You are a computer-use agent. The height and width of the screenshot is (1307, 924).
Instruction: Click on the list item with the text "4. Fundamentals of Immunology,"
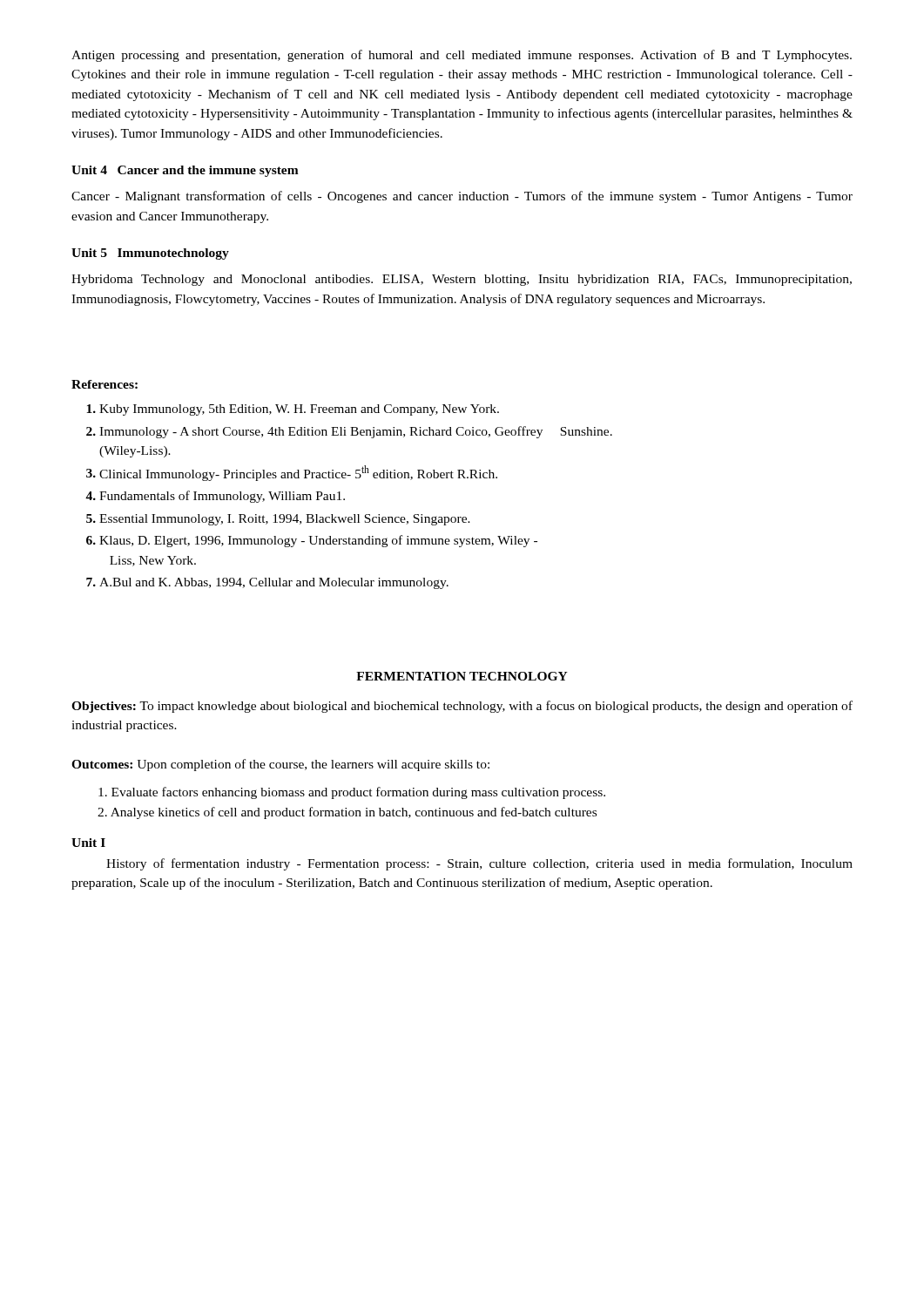click(215, 497)
